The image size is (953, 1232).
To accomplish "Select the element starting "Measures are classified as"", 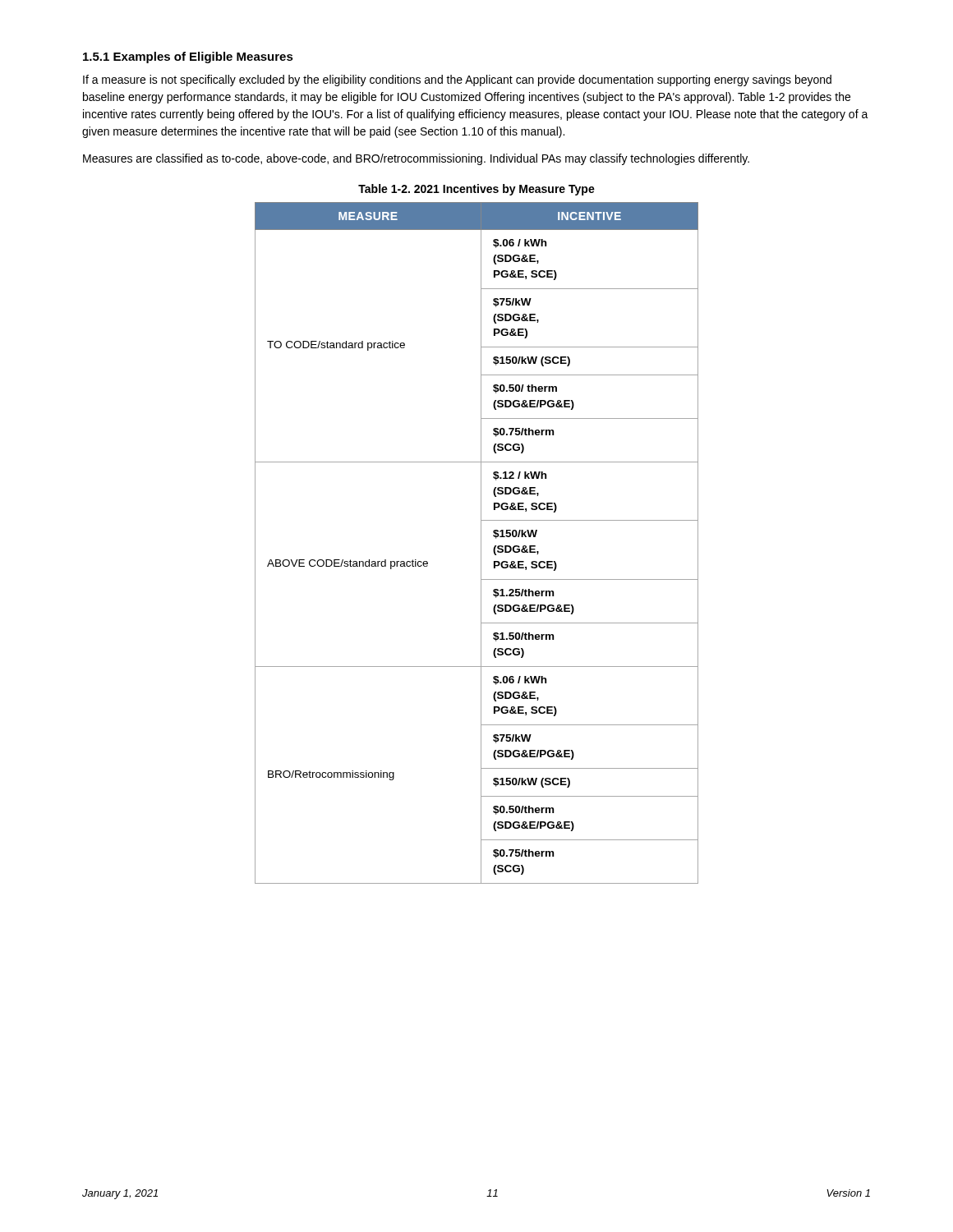I will 416,158.
